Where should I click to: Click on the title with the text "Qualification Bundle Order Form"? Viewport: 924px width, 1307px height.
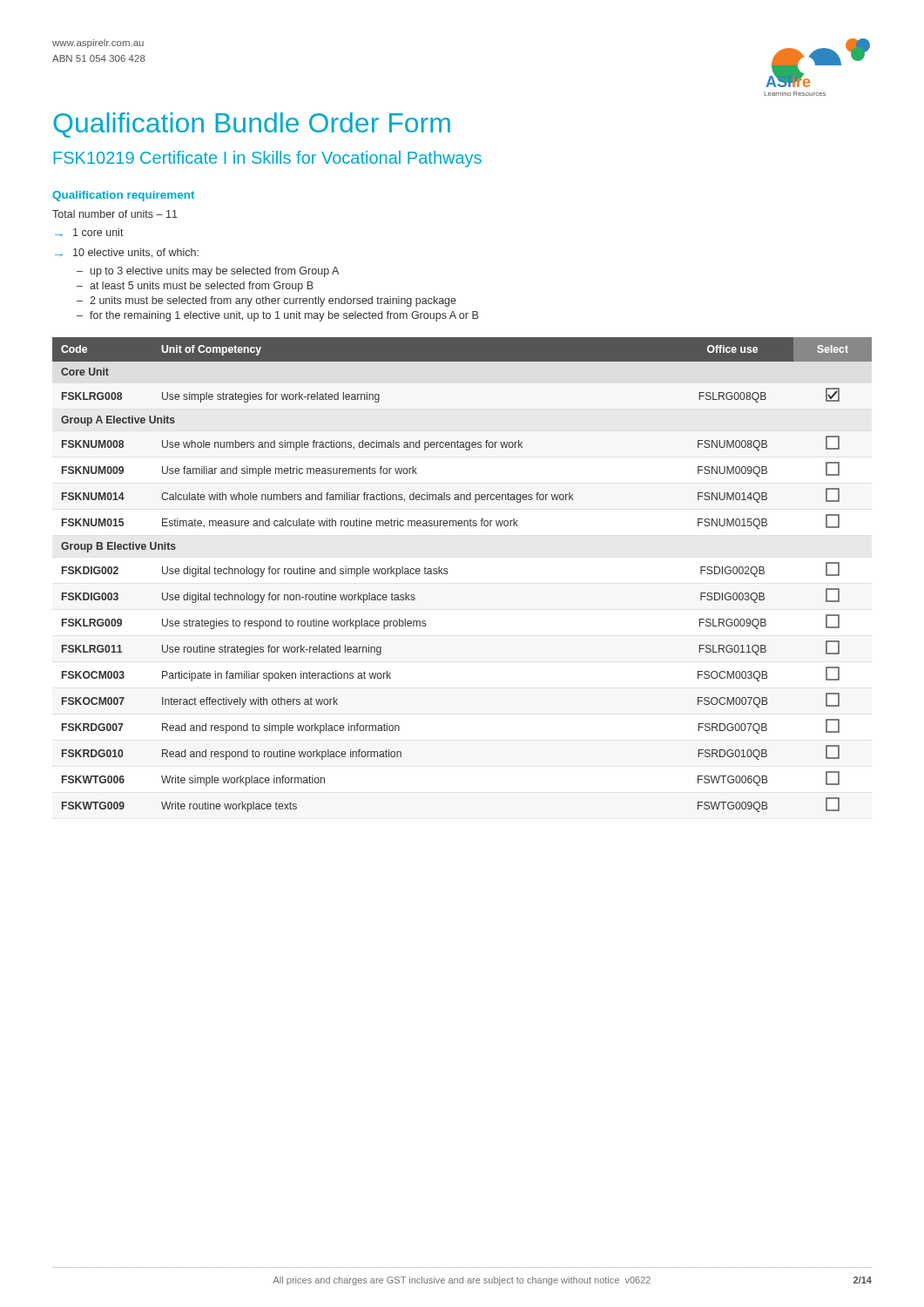pyautogui.click(x=252, y=123)
